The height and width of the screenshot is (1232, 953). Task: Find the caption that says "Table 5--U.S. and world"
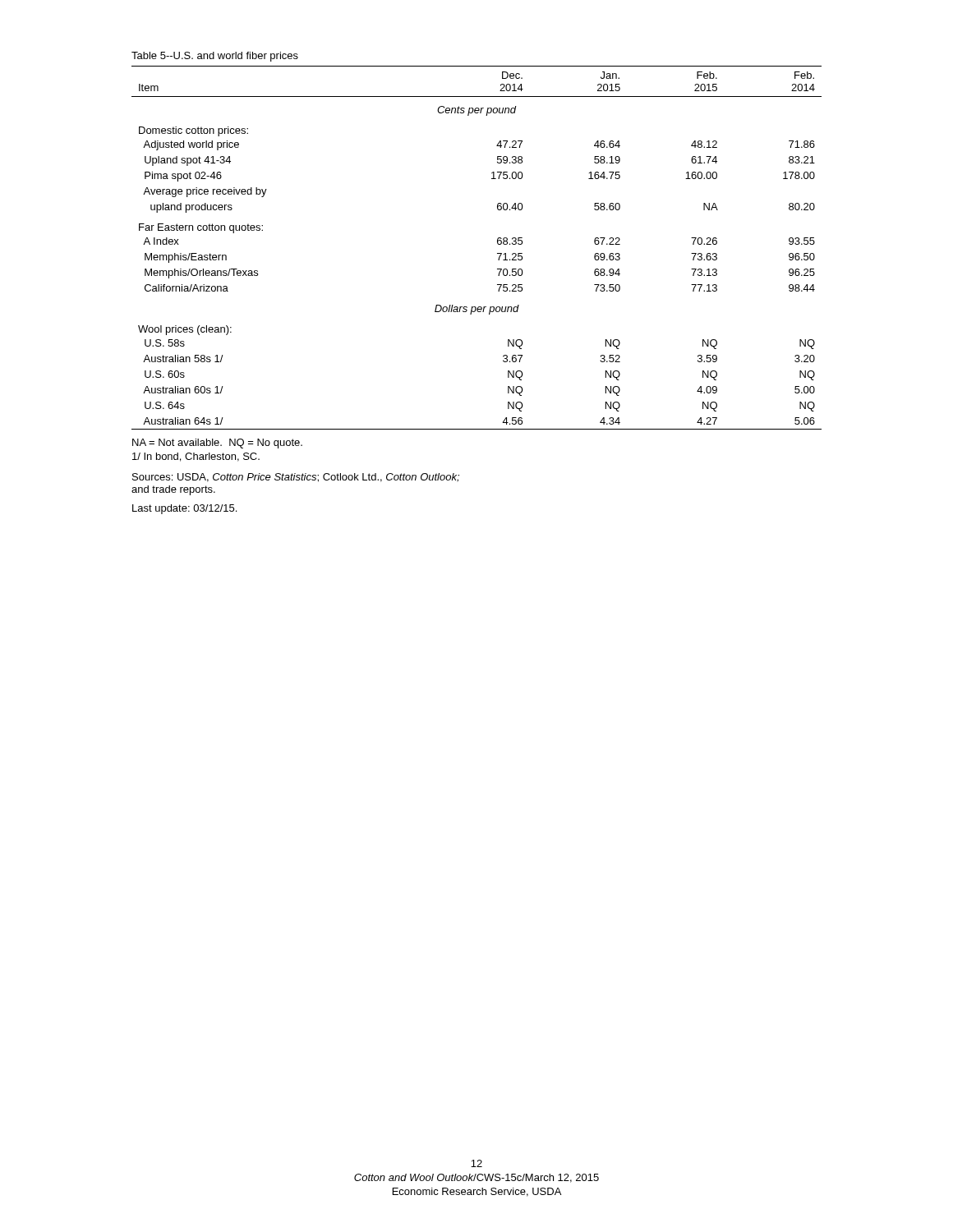[215, 55]
